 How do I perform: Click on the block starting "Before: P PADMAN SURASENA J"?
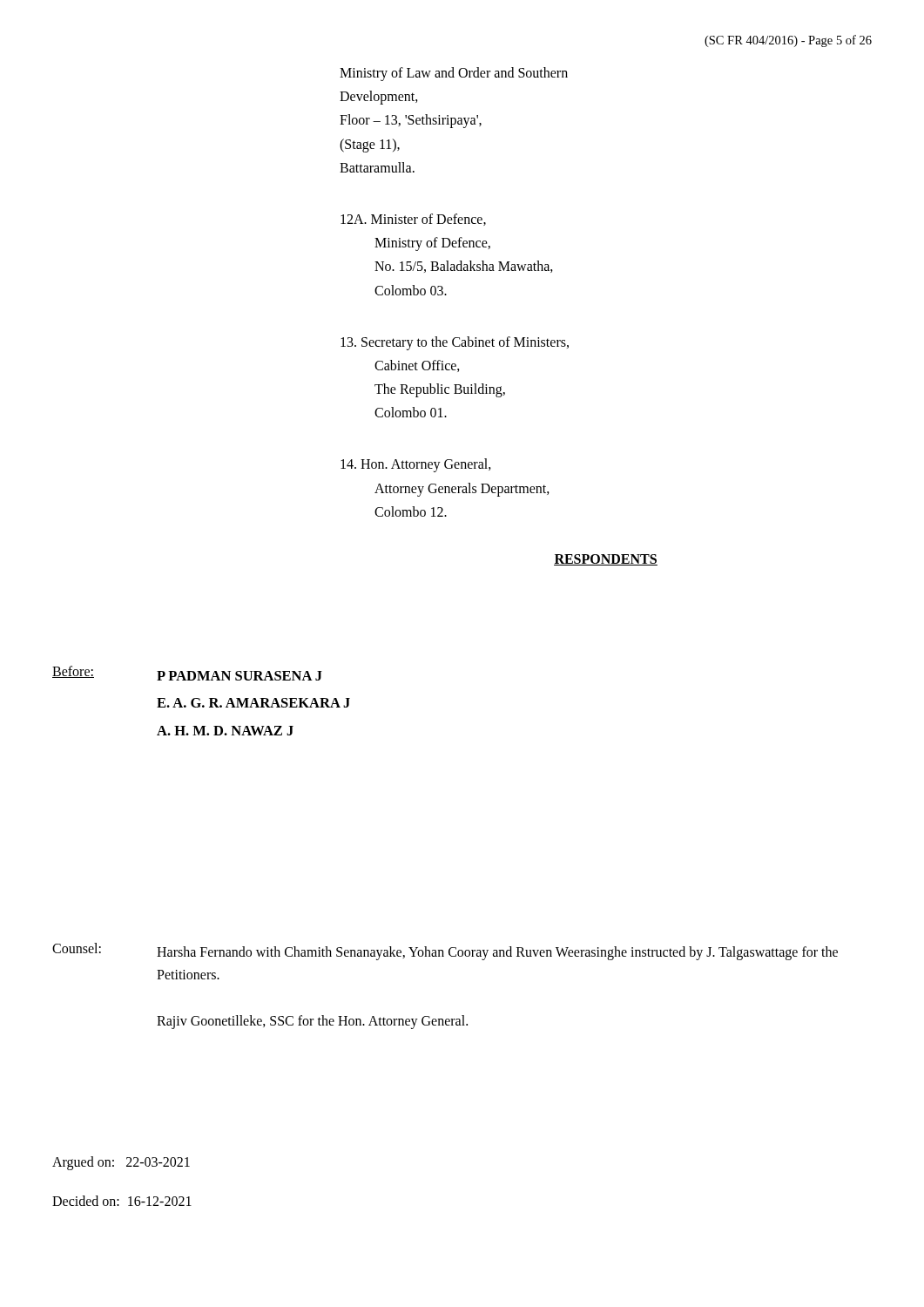pos(187,673)
